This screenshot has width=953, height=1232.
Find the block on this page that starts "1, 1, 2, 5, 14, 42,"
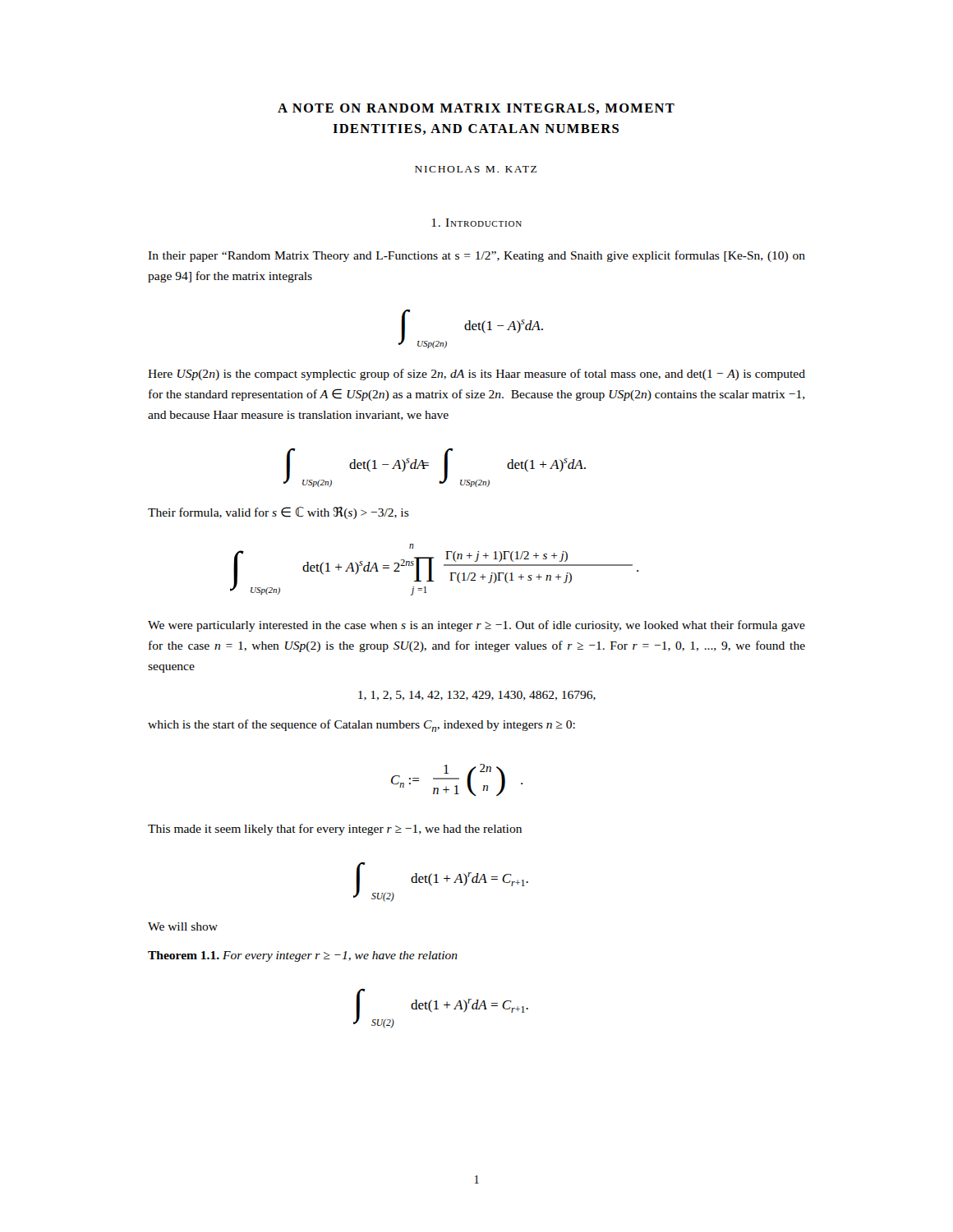[x=476, y=695]
